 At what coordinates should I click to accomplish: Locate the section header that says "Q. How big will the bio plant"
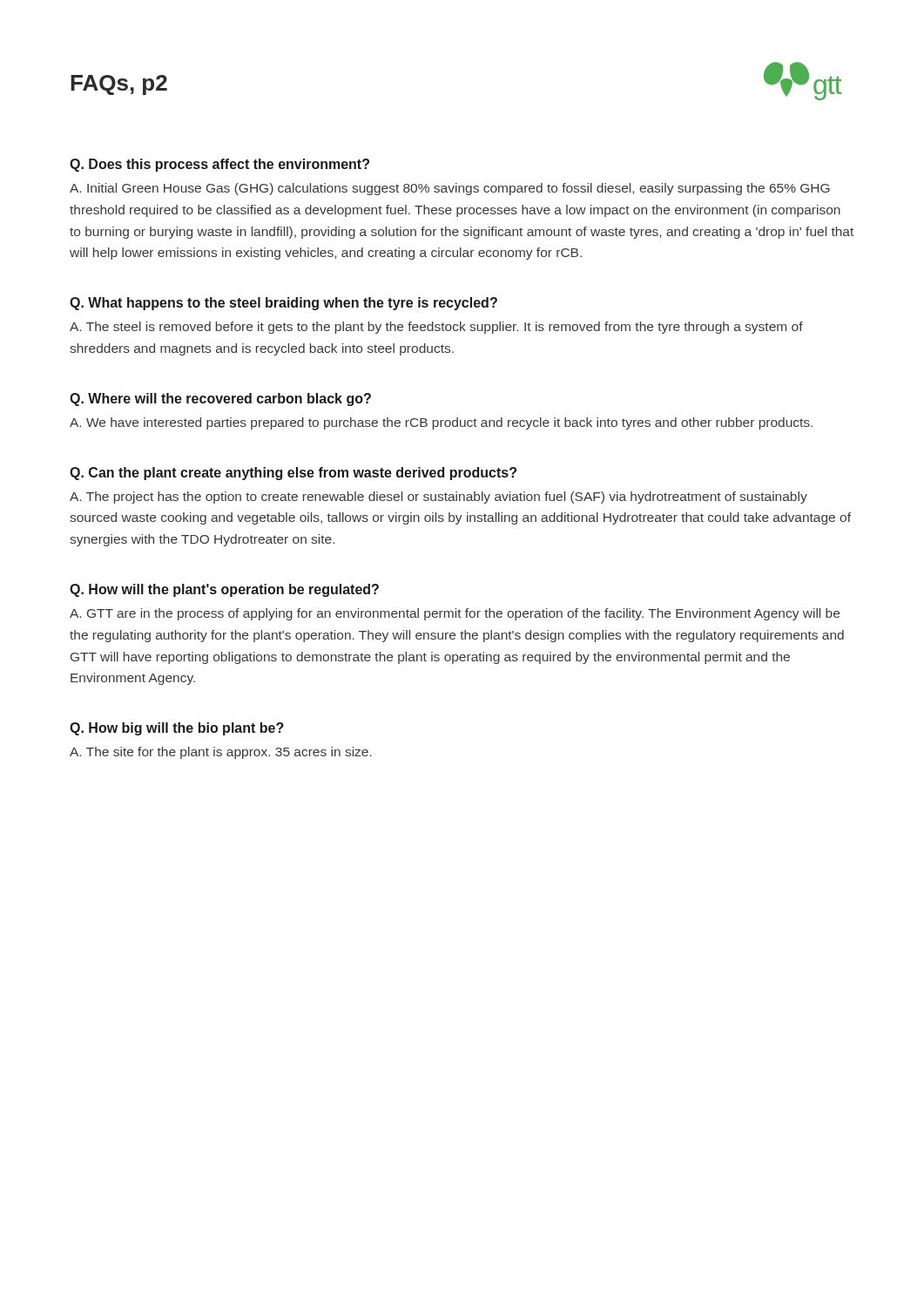tap(177, 729)
